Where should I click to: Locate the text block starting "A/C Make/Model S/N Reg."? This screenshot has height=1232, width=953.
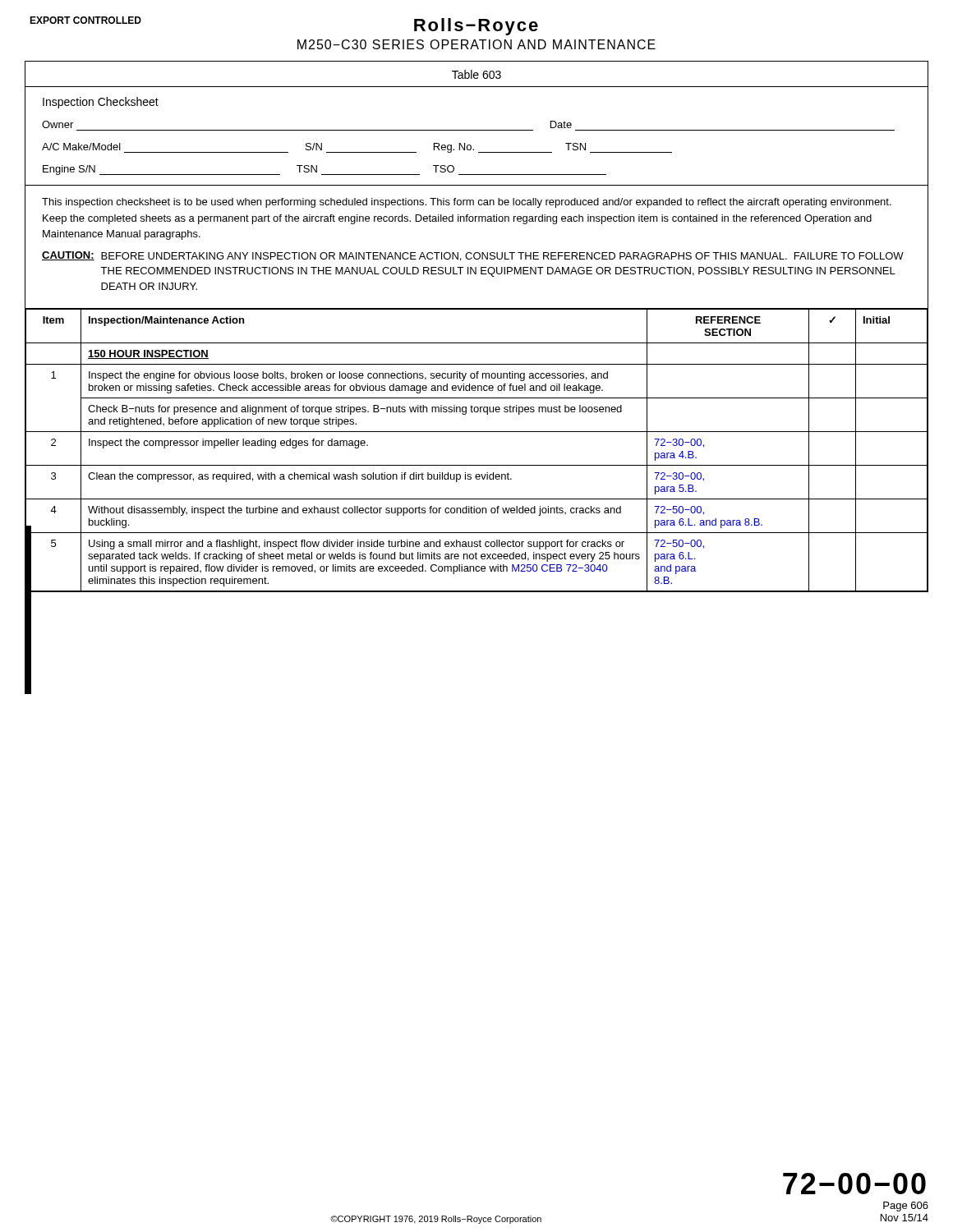357,146
